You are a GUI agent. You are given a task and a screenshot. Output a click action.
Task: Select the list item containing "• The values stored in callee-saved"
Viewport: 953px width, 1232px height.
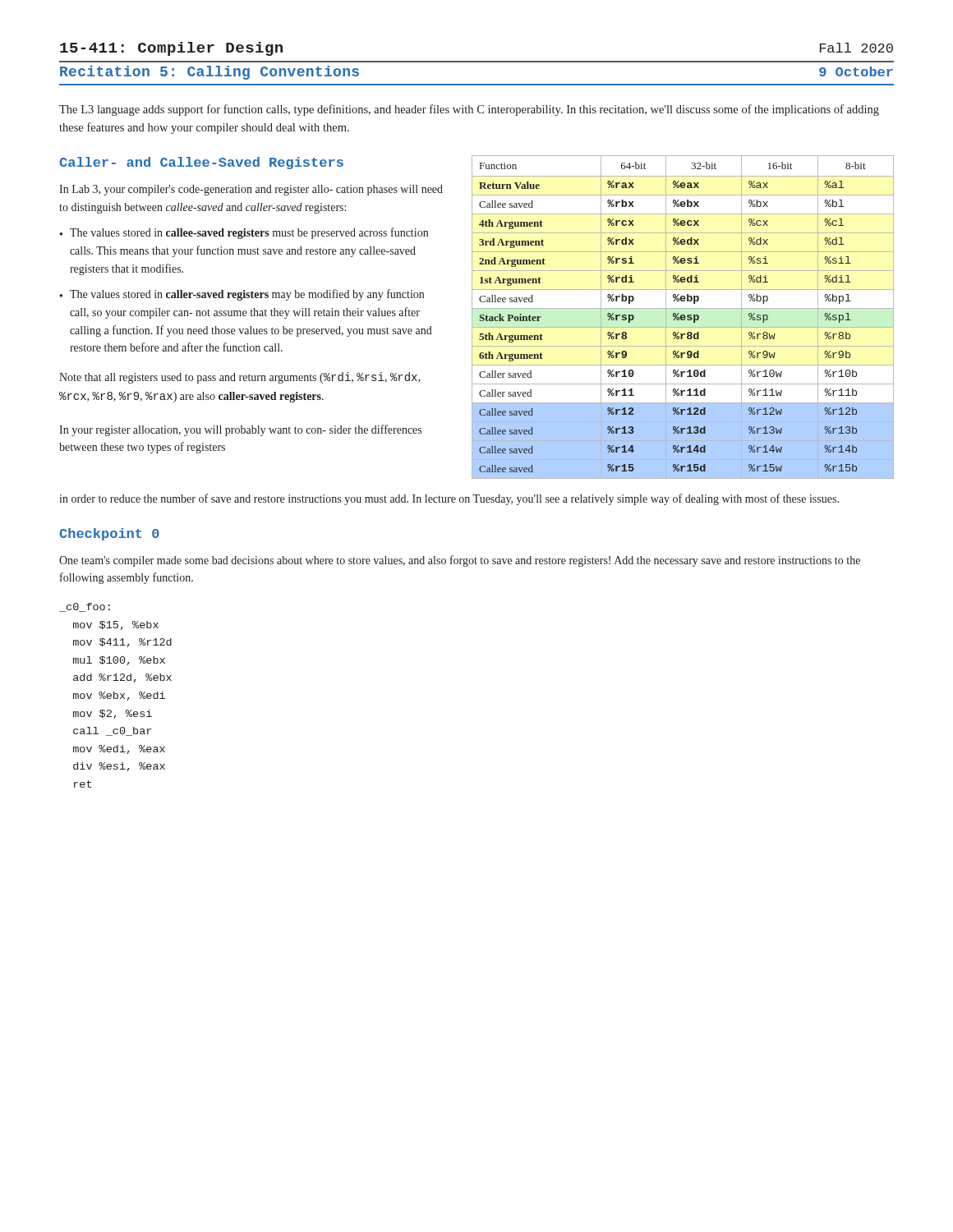[x=252, y=251]
